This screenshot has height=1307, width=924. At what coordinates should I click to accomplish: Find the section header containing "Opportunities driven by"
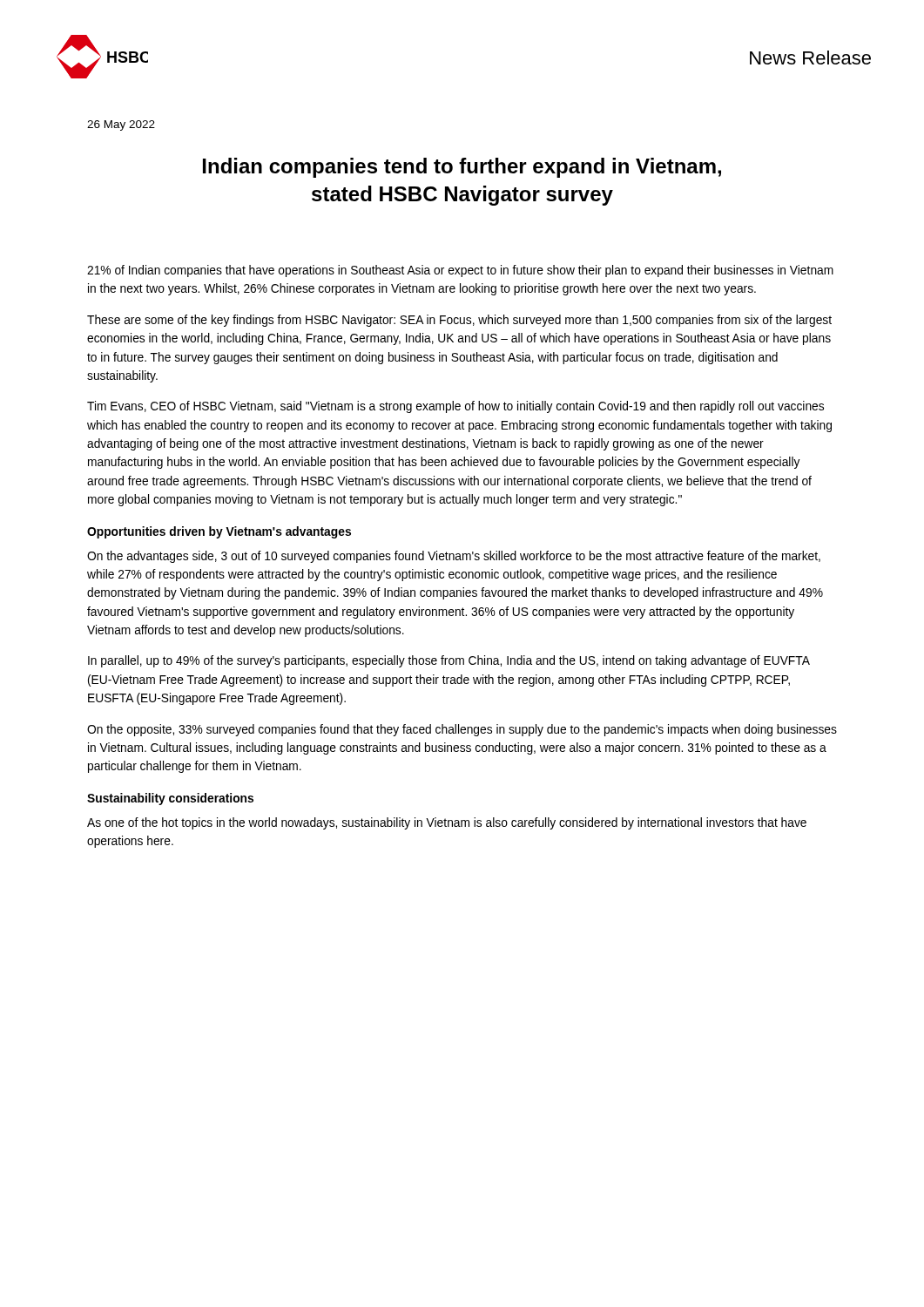219,532
